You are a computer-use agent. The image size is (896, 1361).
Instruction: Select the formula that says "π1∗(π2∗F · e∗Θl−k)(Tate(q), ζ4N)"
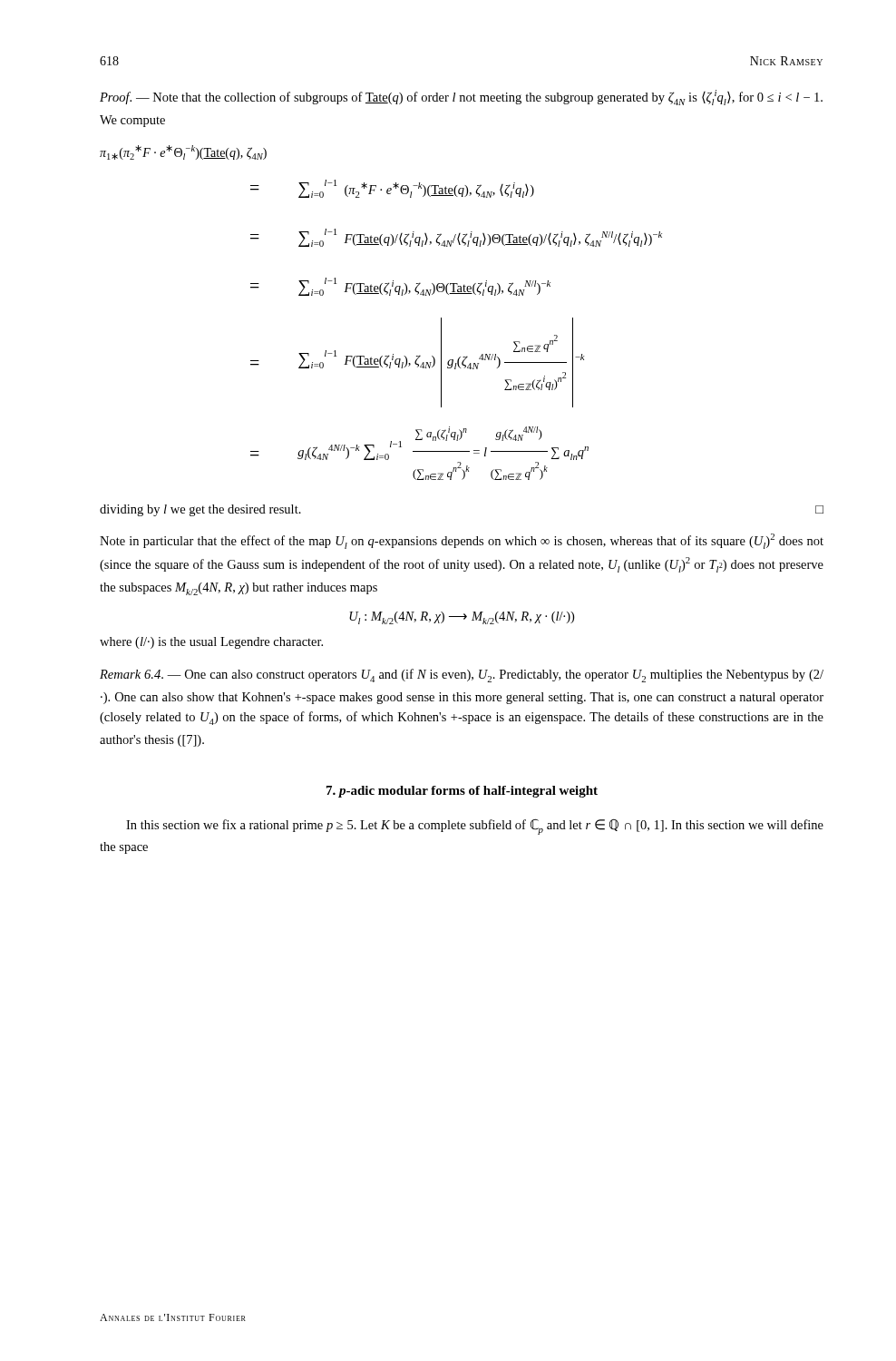click(183, 152)
